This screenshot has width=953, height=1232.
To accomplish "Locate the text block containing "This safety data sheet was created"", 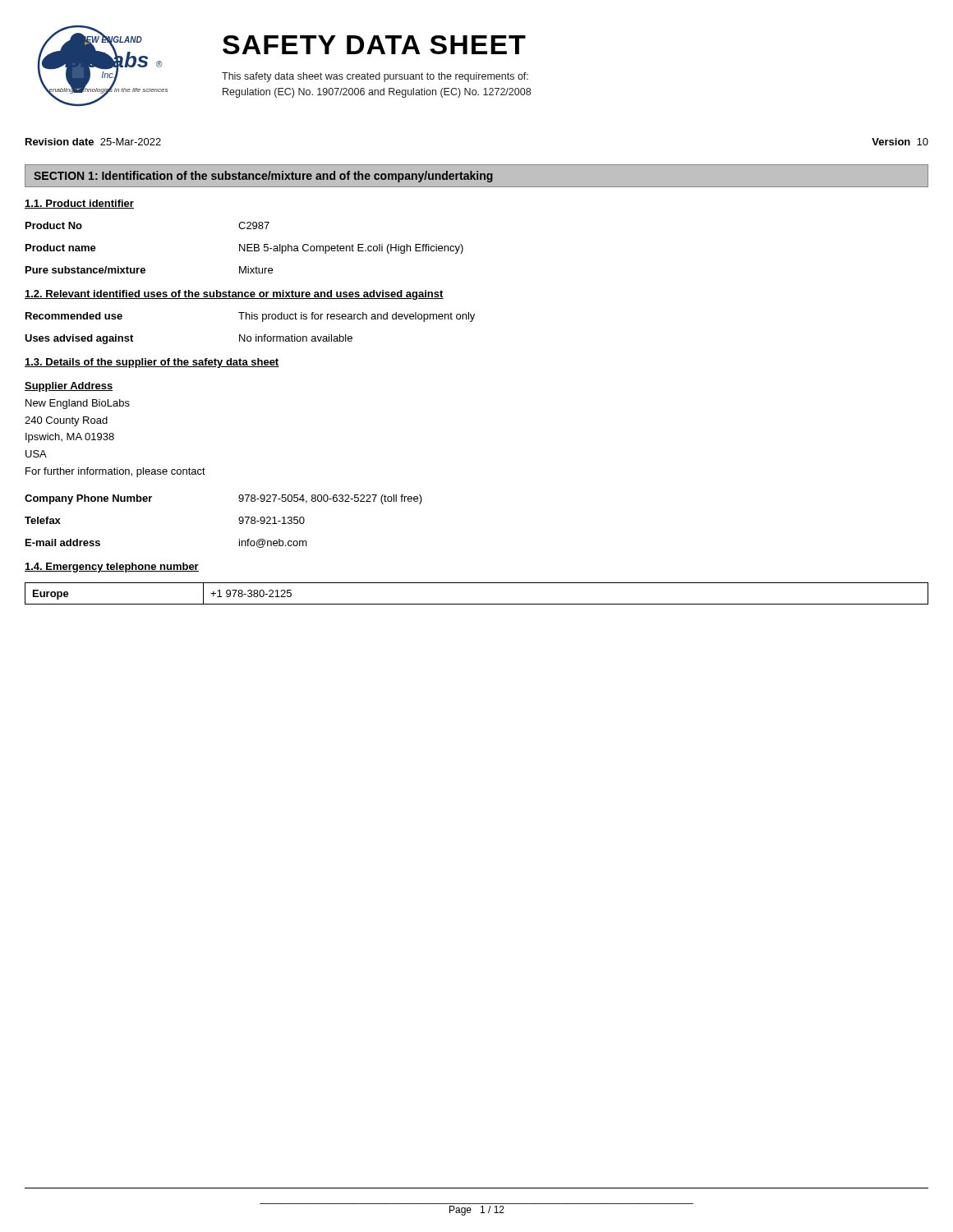I will pos(377,84).
